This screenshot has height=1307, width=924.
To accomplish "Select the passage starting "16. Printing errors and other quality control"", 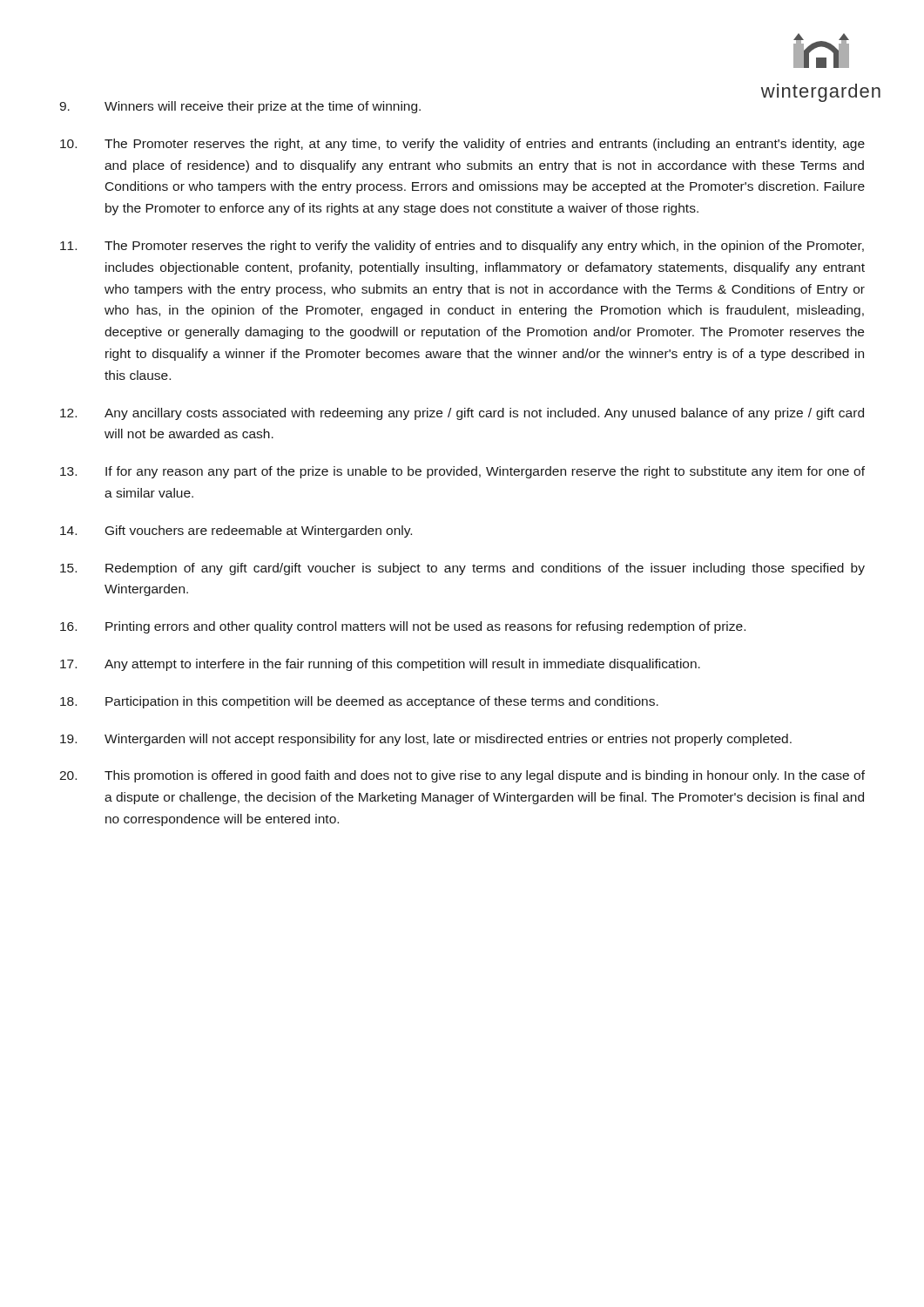I will (x=462, y=627).
